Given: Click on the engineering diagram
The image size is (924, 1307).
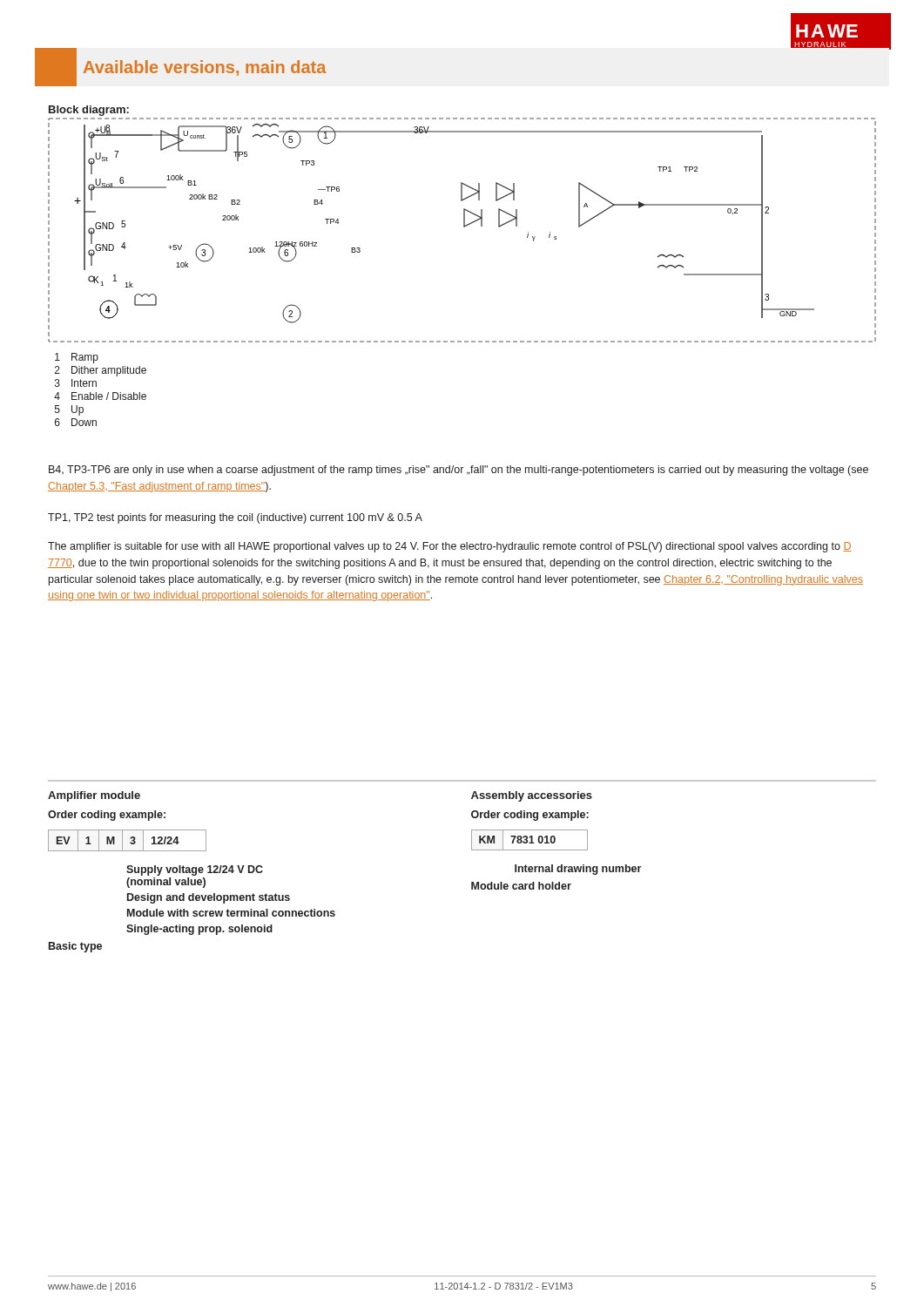Looking at the screenshot, I should 462,230.
